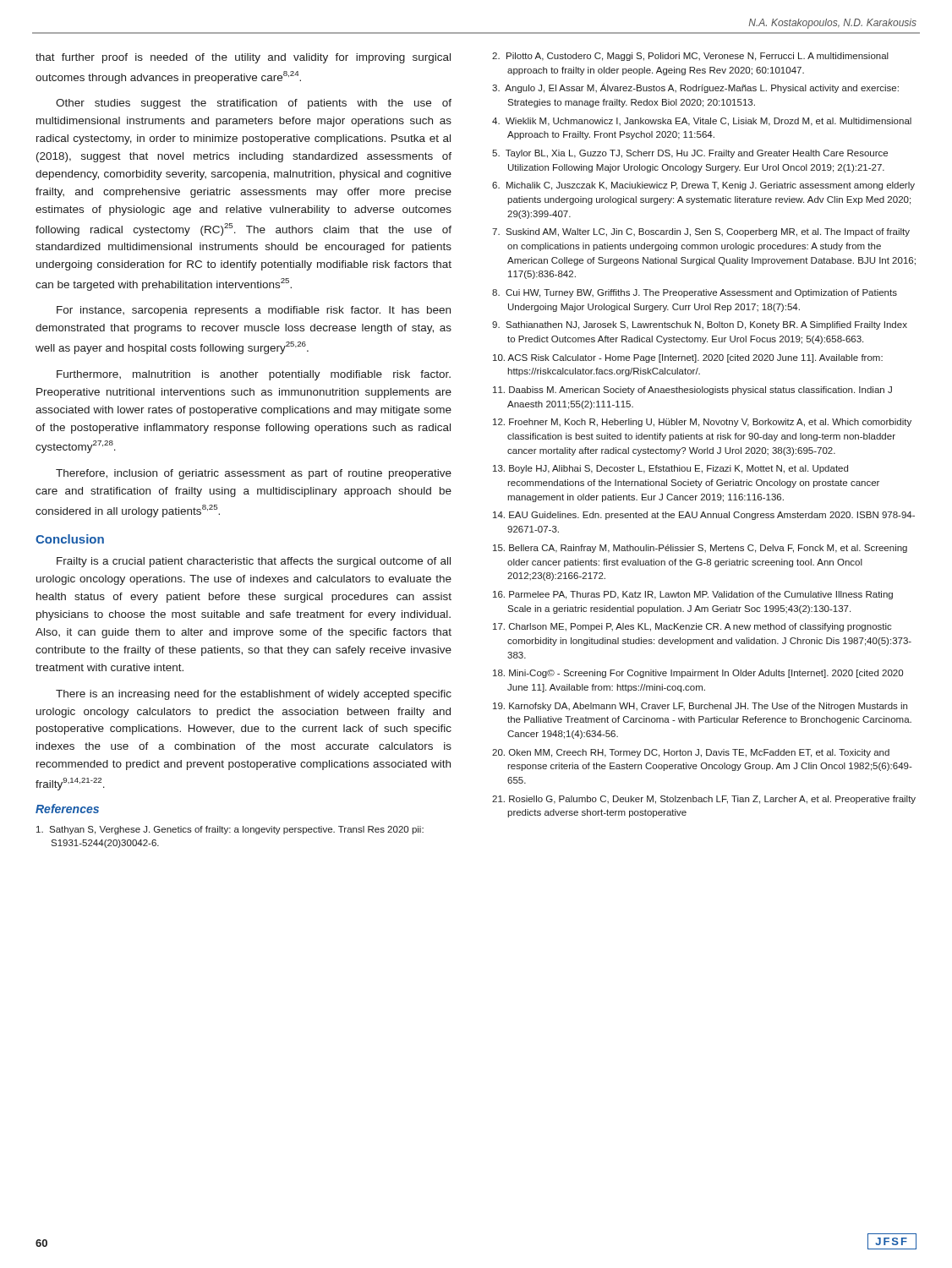Point to the passage starting "21. Rosiello G, Palumbo C, Deuker"
Screen dimensions: 1268x952
point(704,805)
